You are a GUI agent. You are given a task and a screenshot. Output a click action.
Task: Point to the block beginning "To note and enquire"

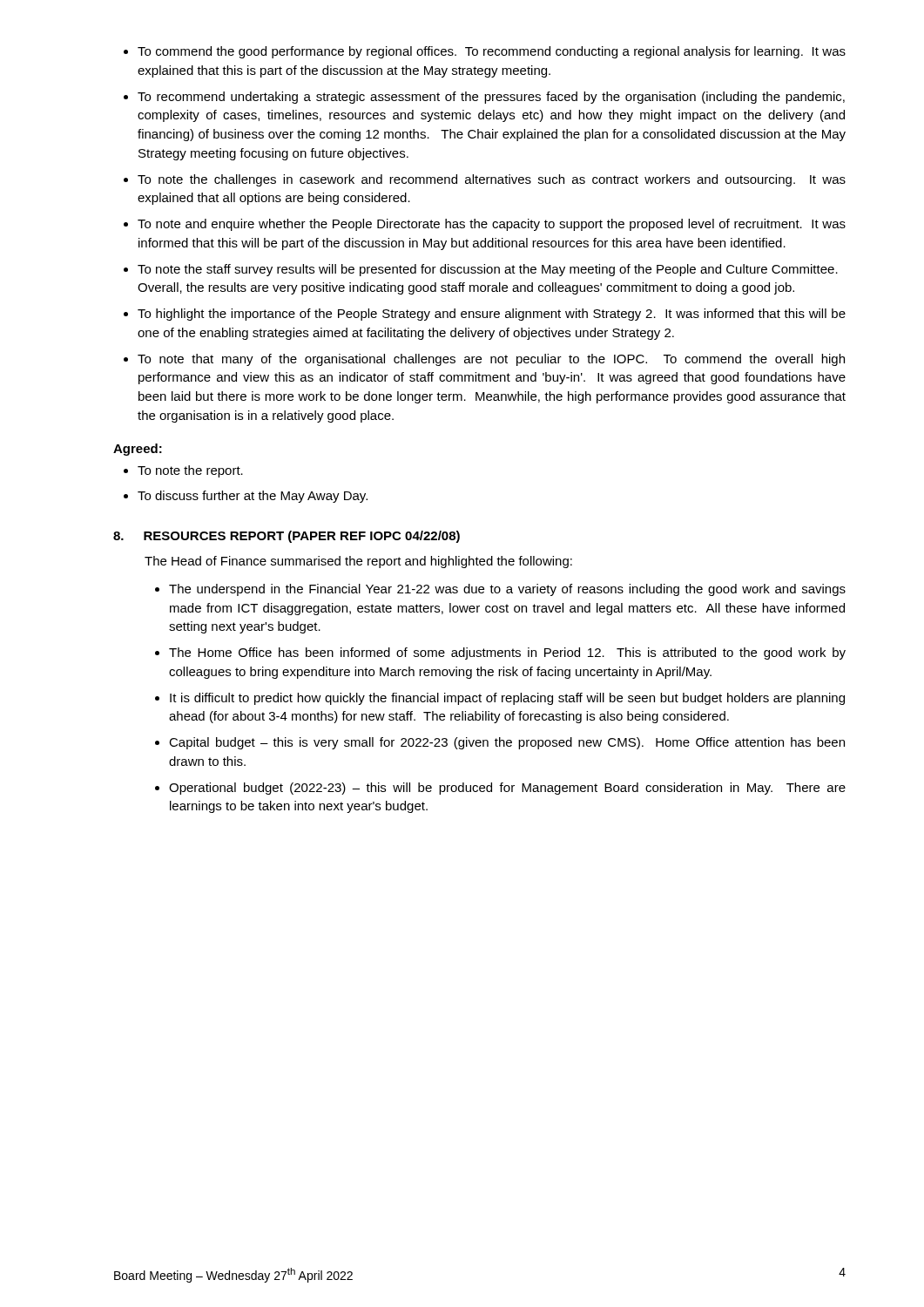coord(492,233)
